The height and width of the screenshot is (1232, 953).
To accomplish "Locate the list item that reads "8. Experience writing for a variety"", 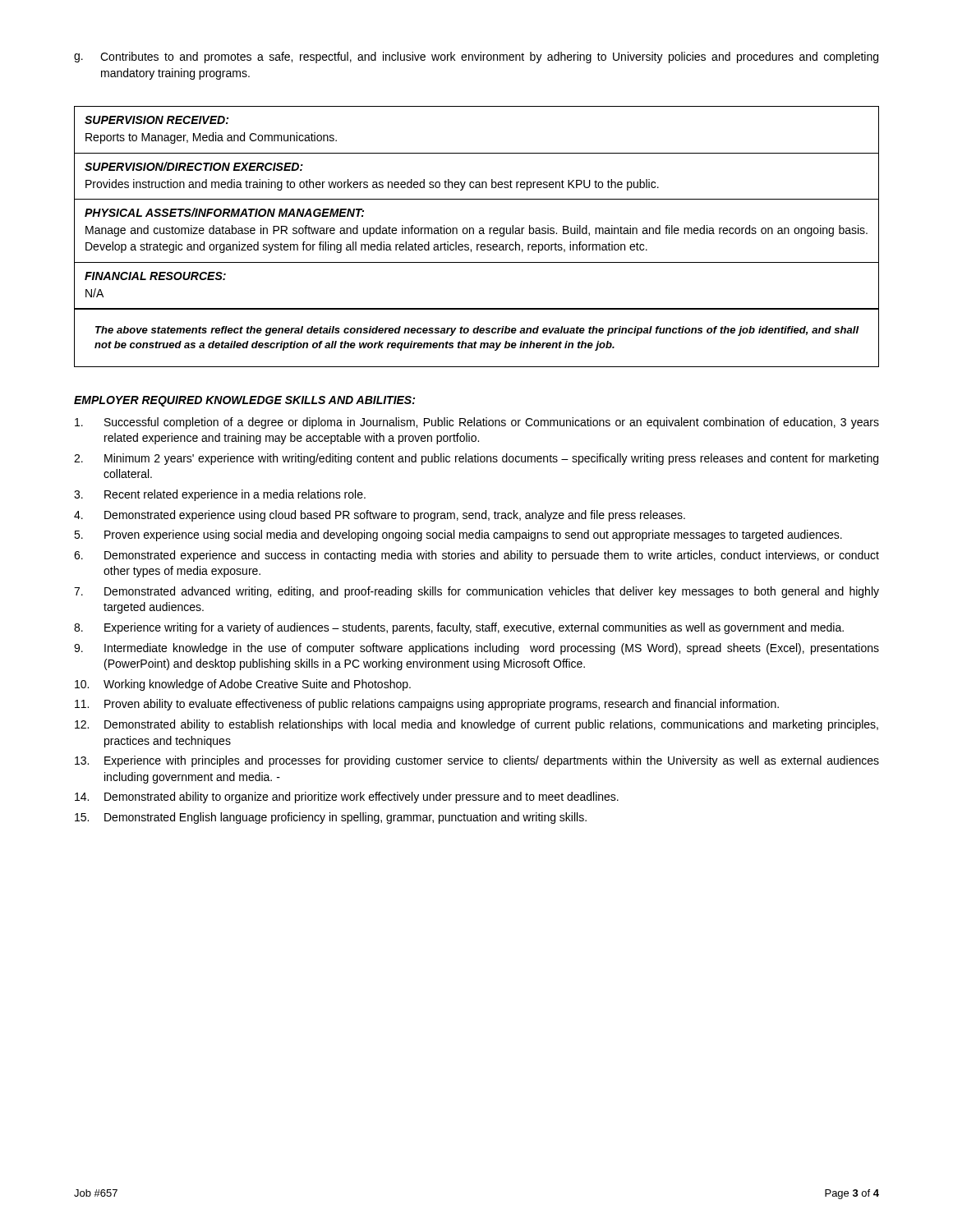I will (x=476, y=628).
